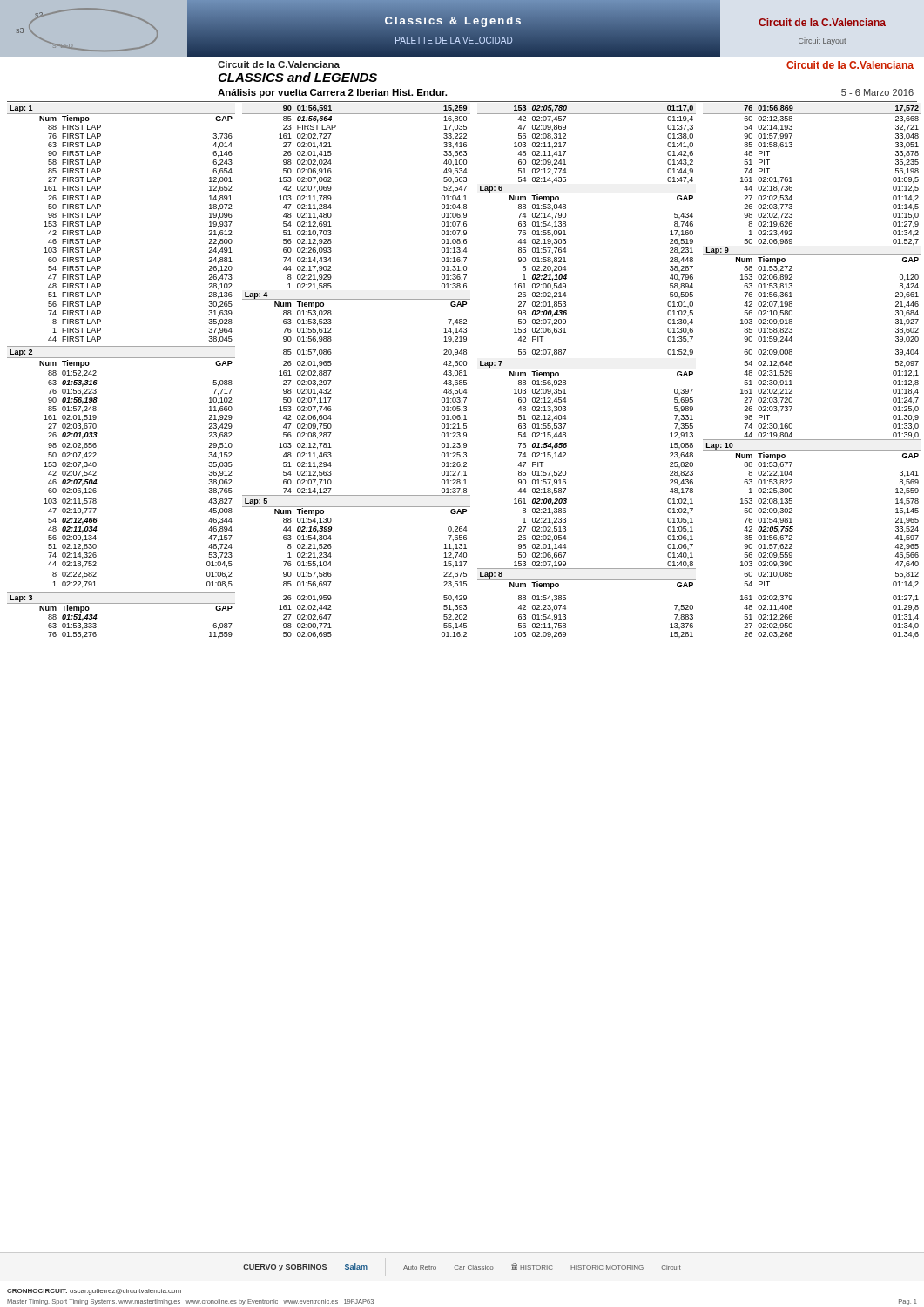Locate the element starting "CLASSICS and LEGENDS"
Screen dimensions: 1307x924
pos(298,77)
